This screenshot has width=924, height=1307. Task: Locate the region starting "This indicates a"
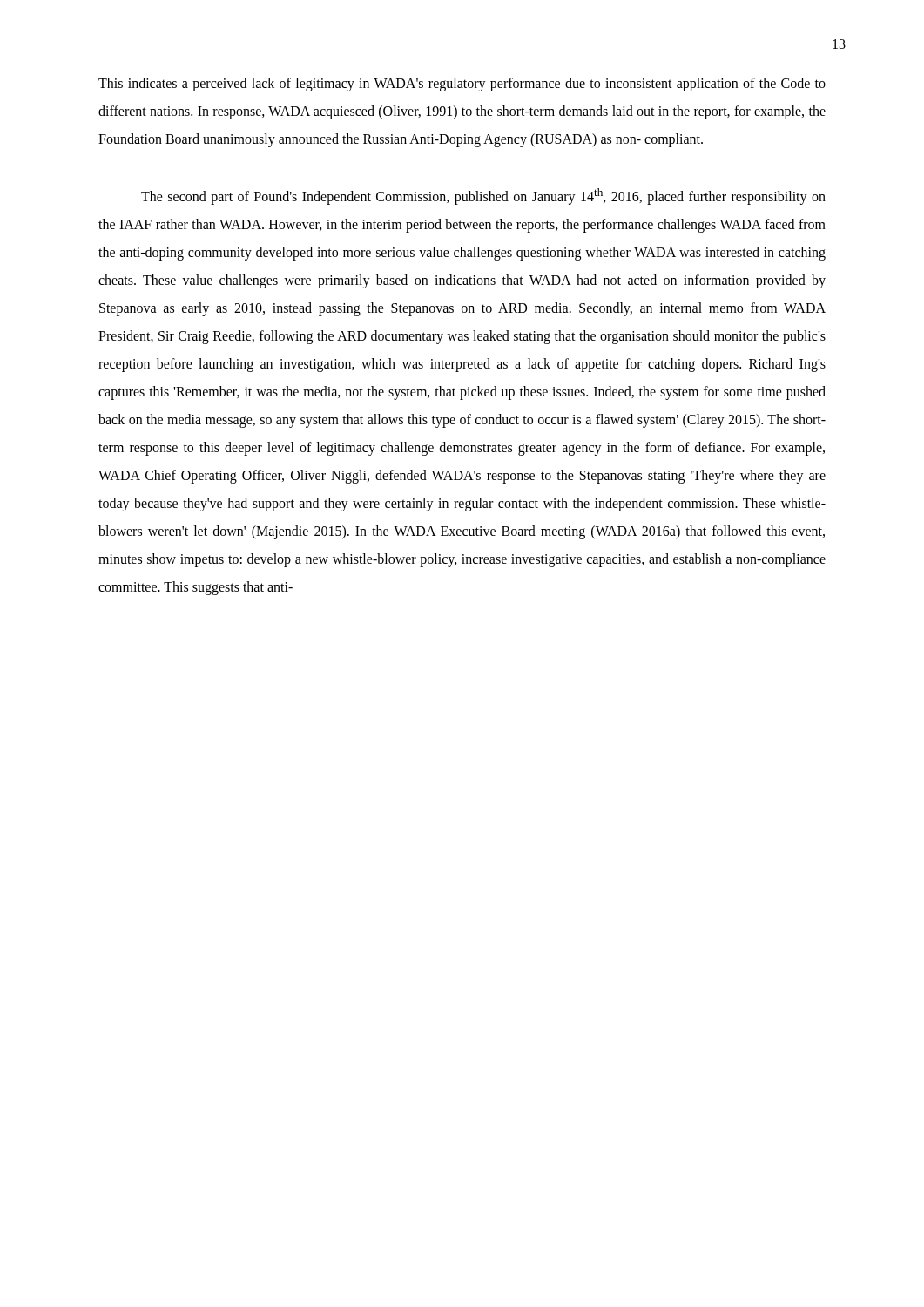(x=462, y=111)
